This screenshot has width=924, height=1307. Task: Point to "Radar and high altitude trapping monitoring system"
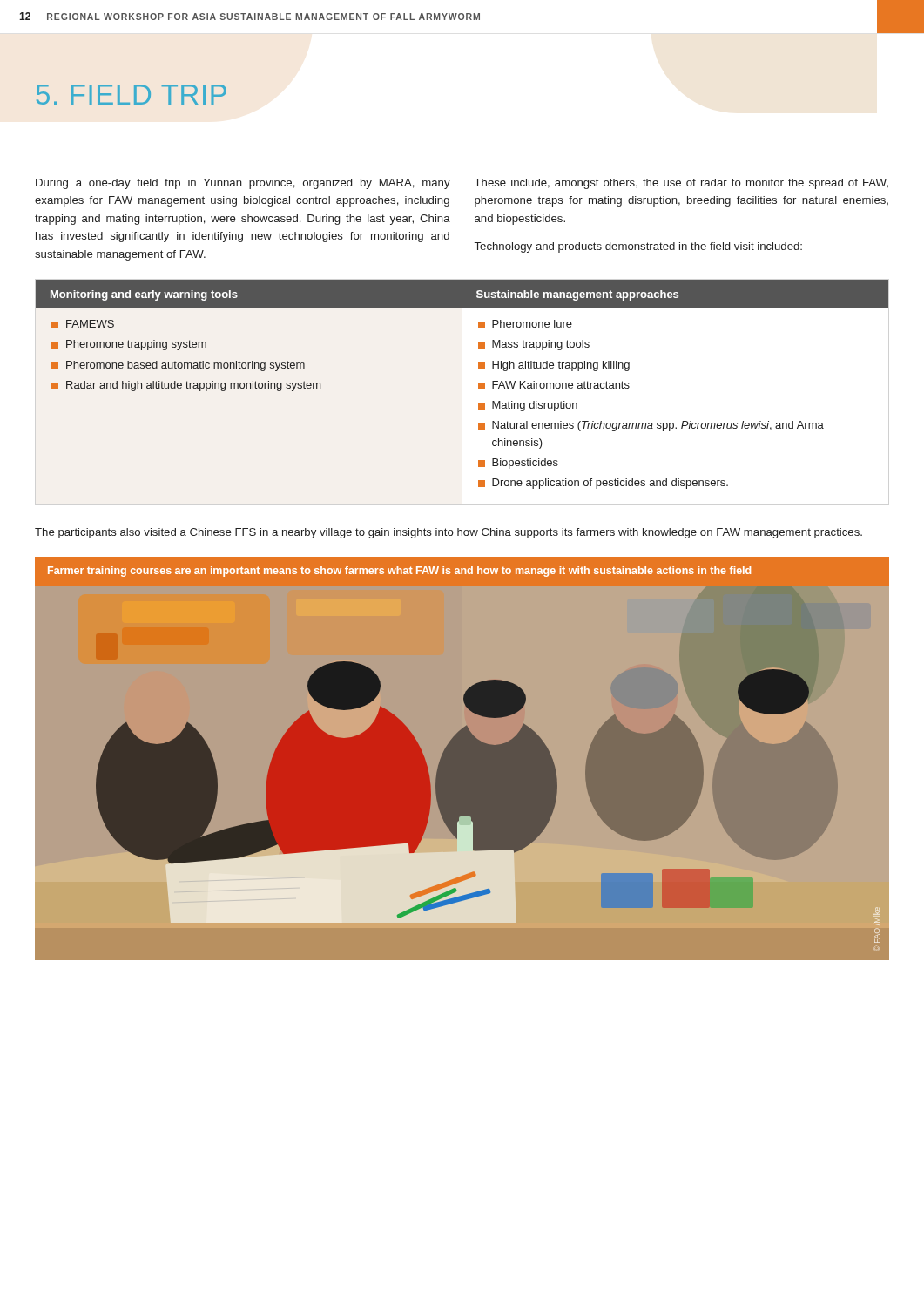pyautogui.click(x=193, y=384)
